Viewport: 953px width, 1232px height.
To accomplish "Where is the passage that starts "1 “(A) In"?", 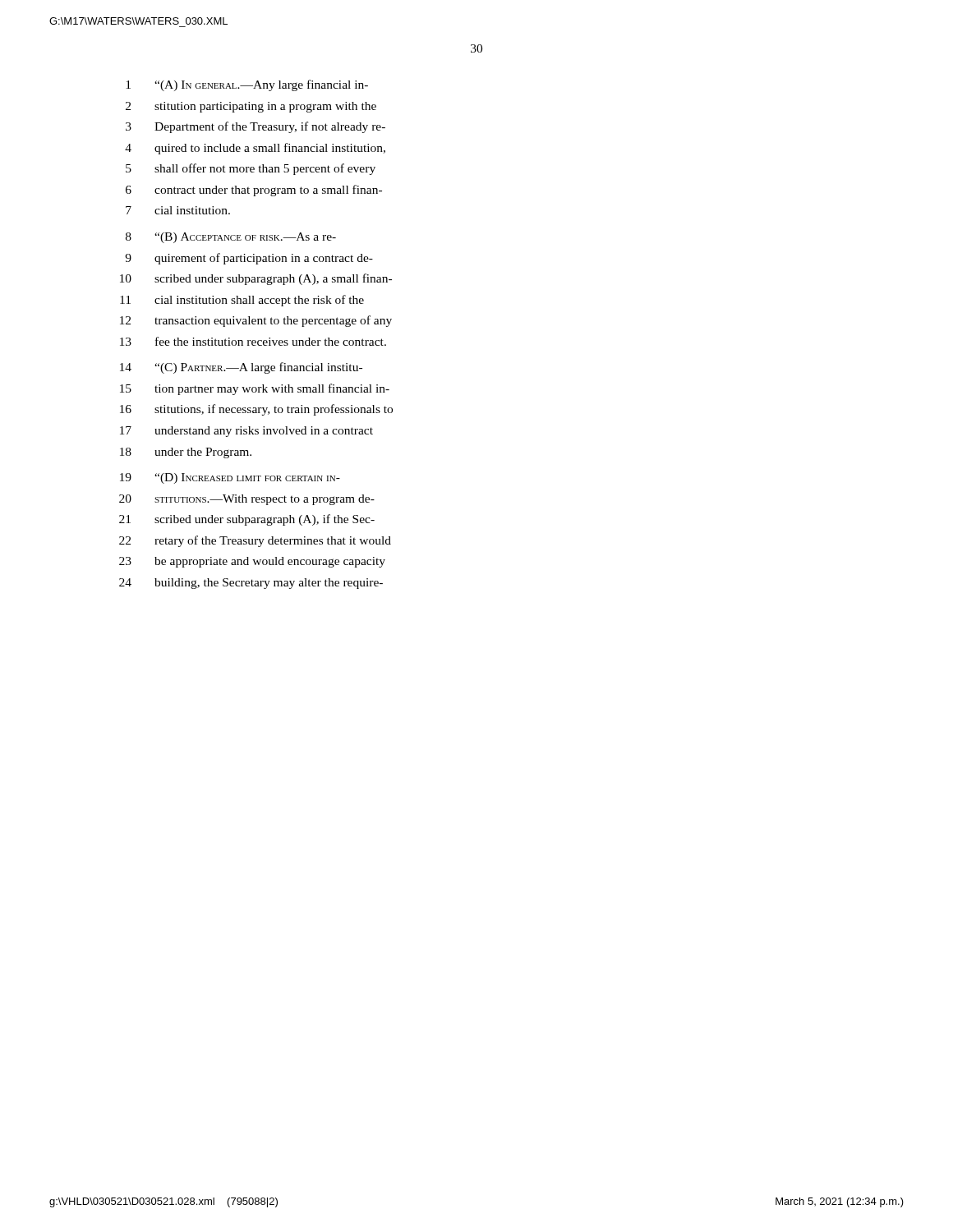I will click(247, 85).
